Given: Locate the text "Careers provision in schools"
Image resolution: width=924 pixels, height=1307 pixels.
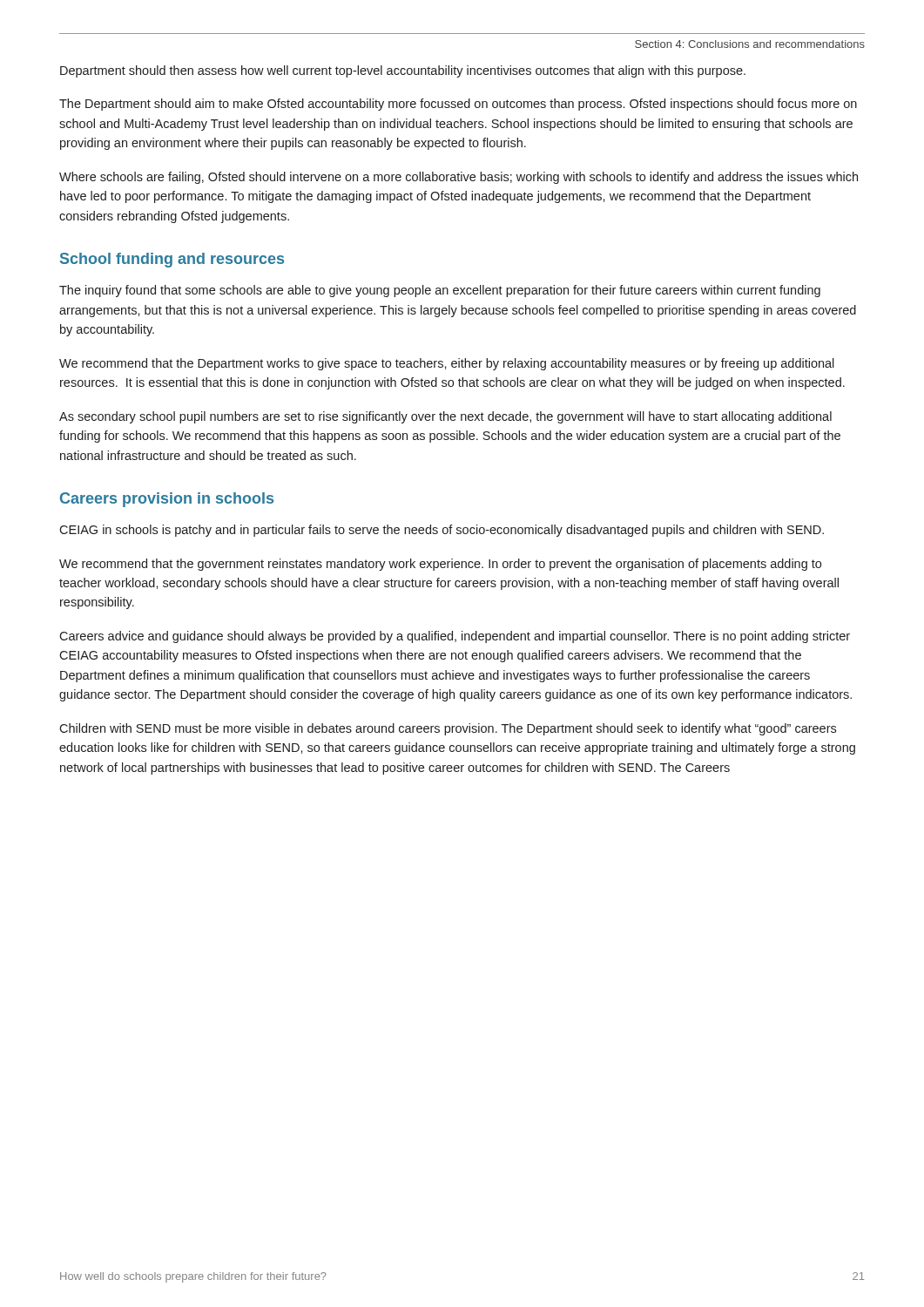Looking at the screenshot, I should click(x=167, y=498).
